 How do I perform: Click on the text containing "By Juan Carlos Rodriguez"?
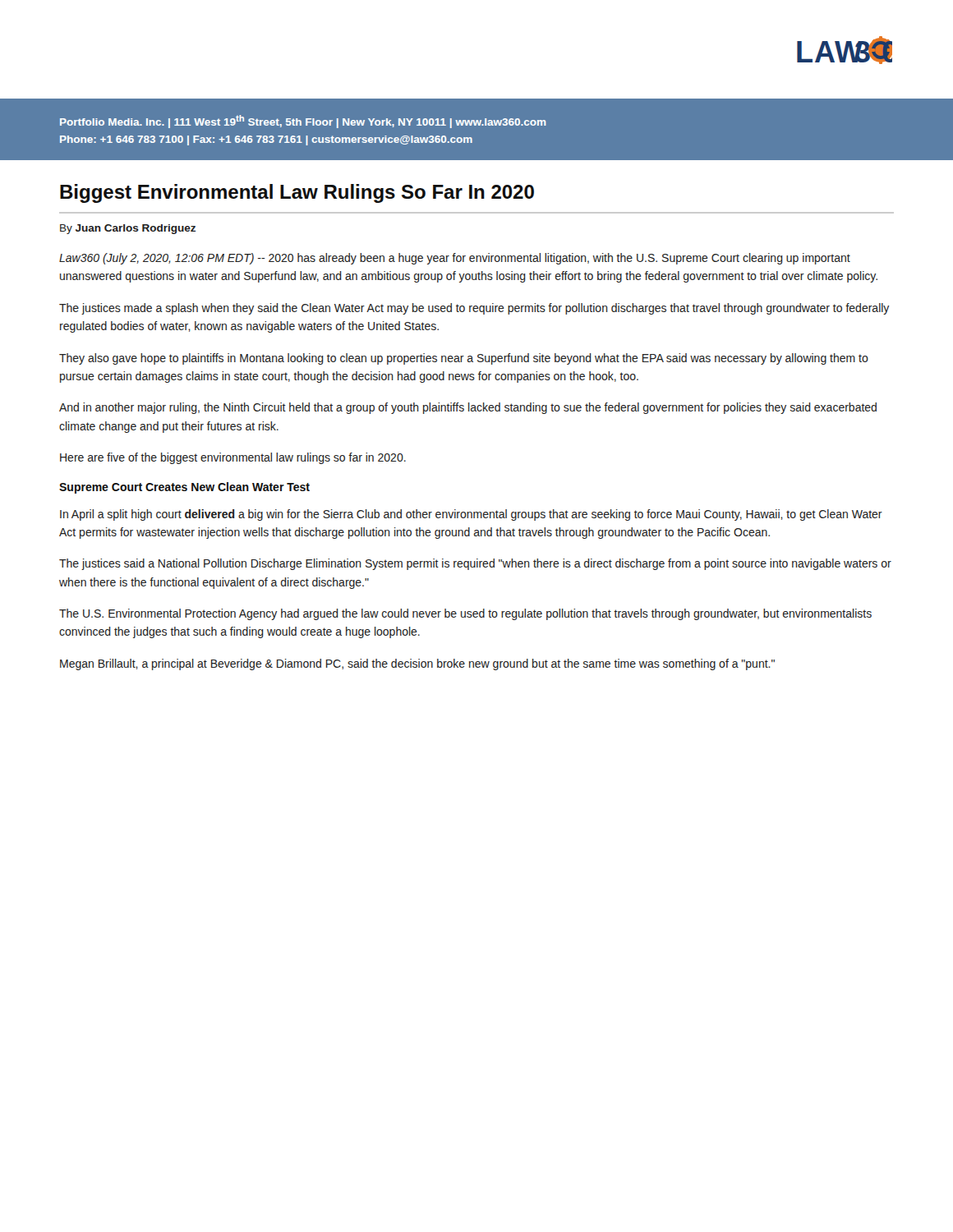pos(128,229)
